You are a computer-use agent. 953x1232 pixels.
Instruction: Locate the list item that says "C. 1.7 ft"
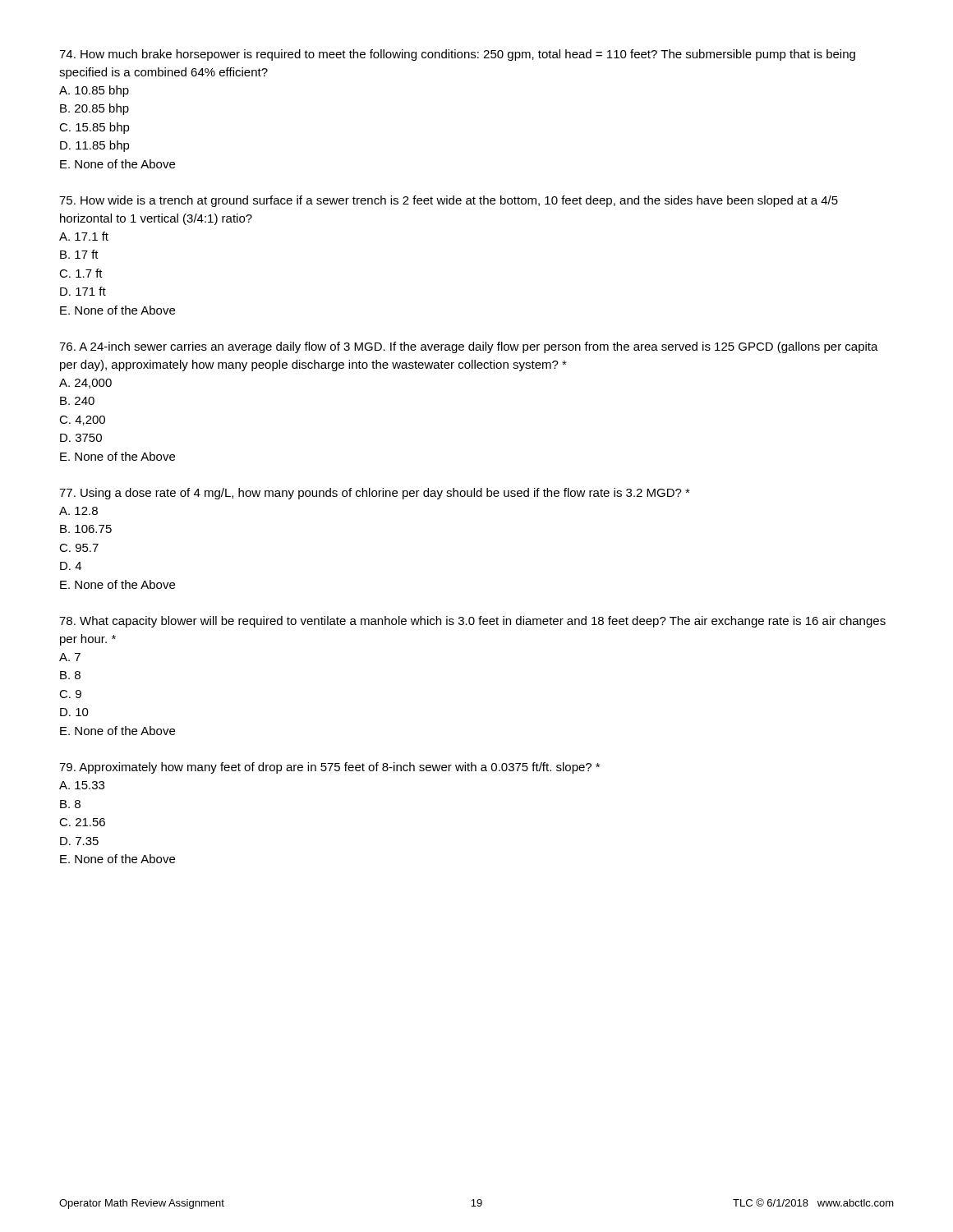click(81, 273)
